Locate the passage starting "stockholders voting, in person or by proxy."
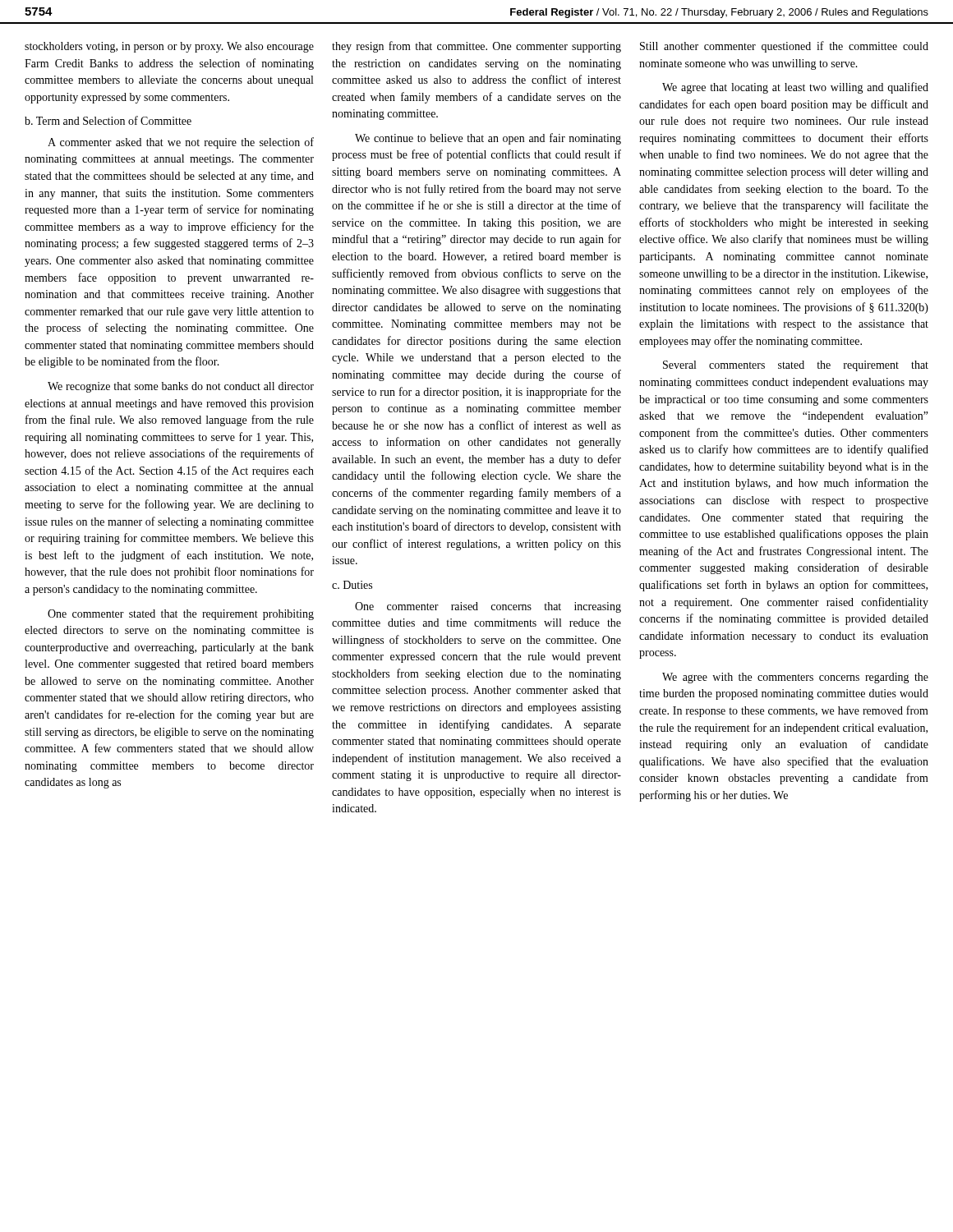 click(x=169, y=72)
